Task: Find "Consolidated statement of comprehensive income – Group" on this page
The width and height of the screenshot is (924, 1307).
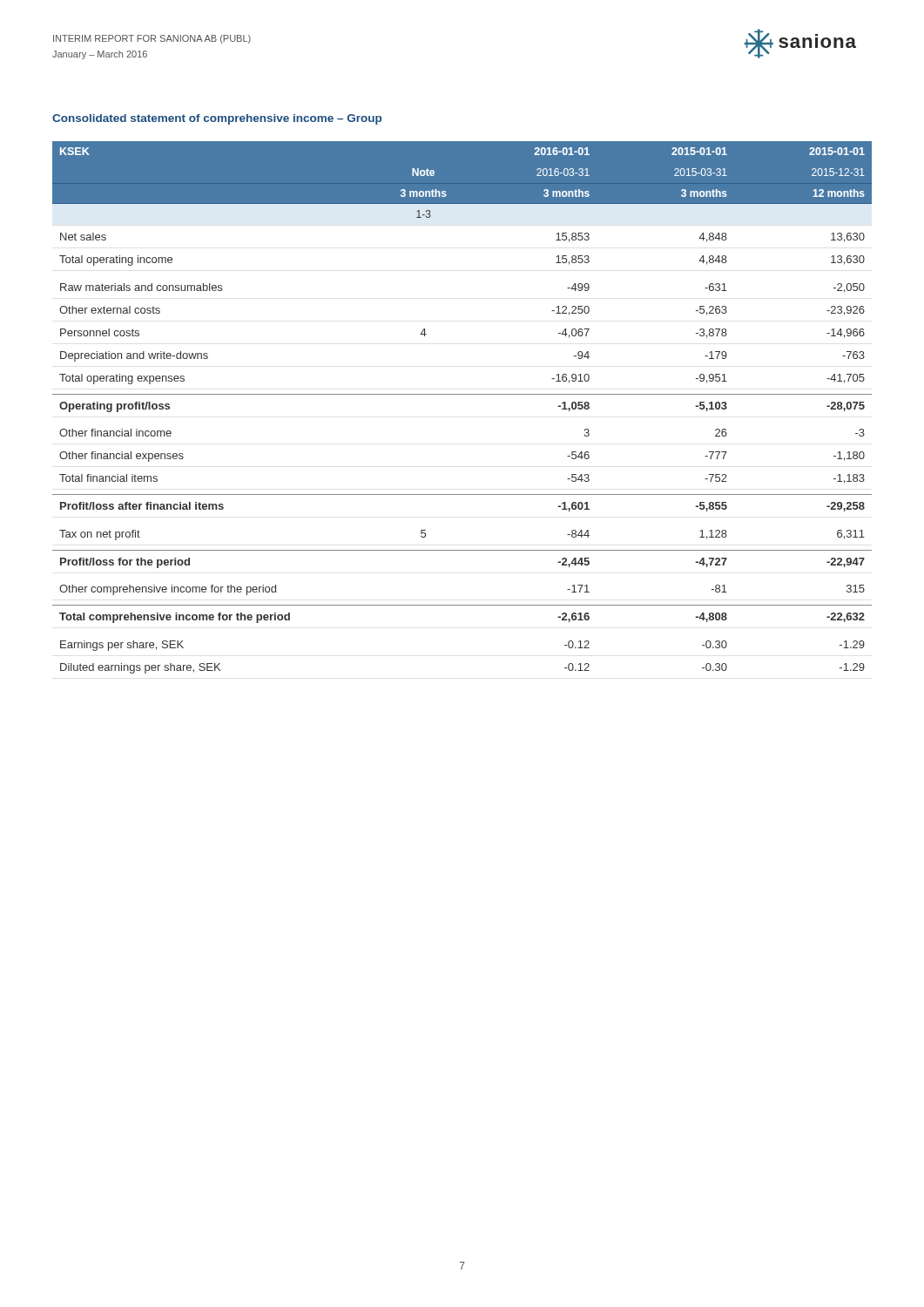Action: click(217, 118)
